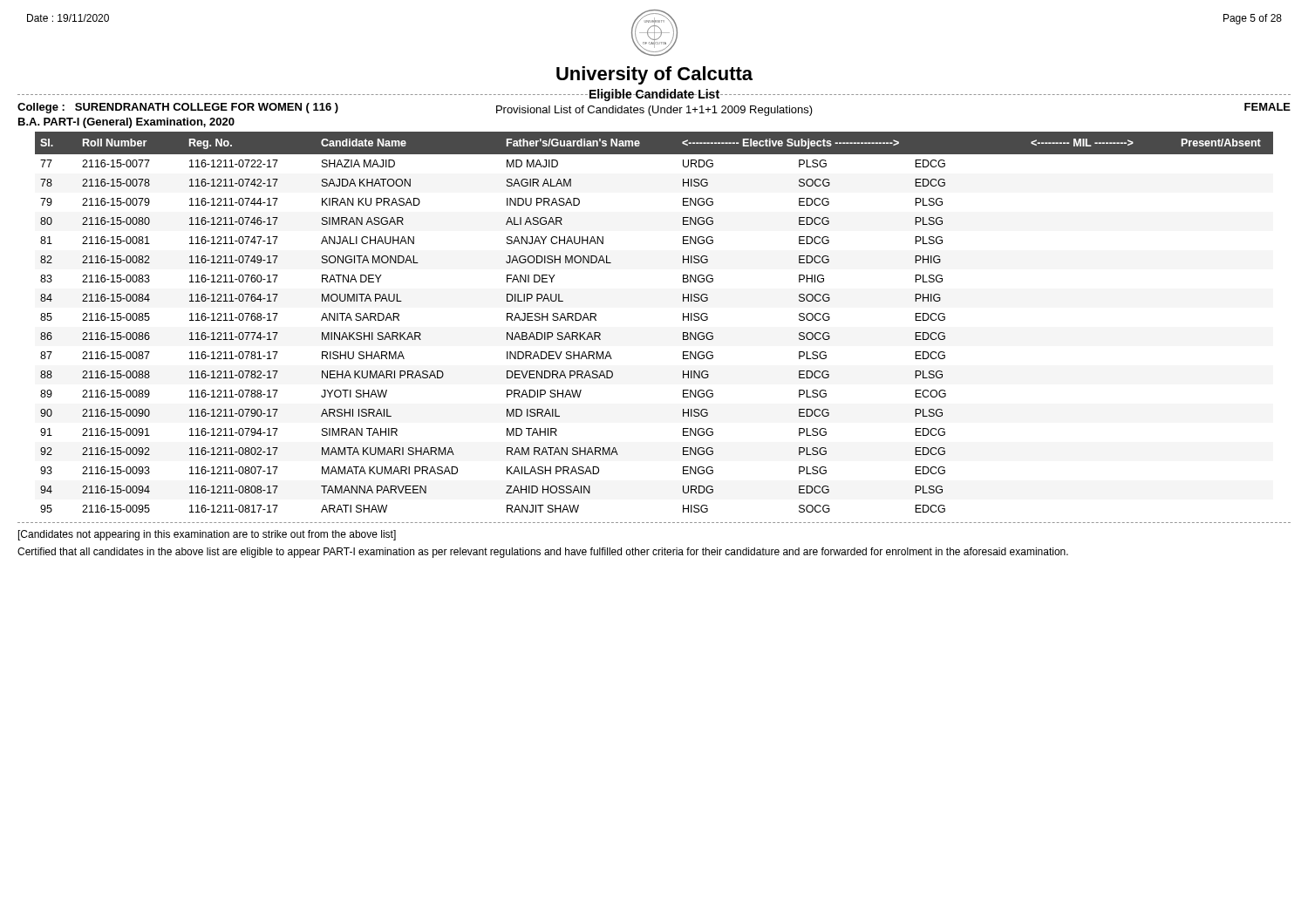Find the table
Image resolution: width=1308 pixels, height=924 pixels.
[x=654, y=325]
